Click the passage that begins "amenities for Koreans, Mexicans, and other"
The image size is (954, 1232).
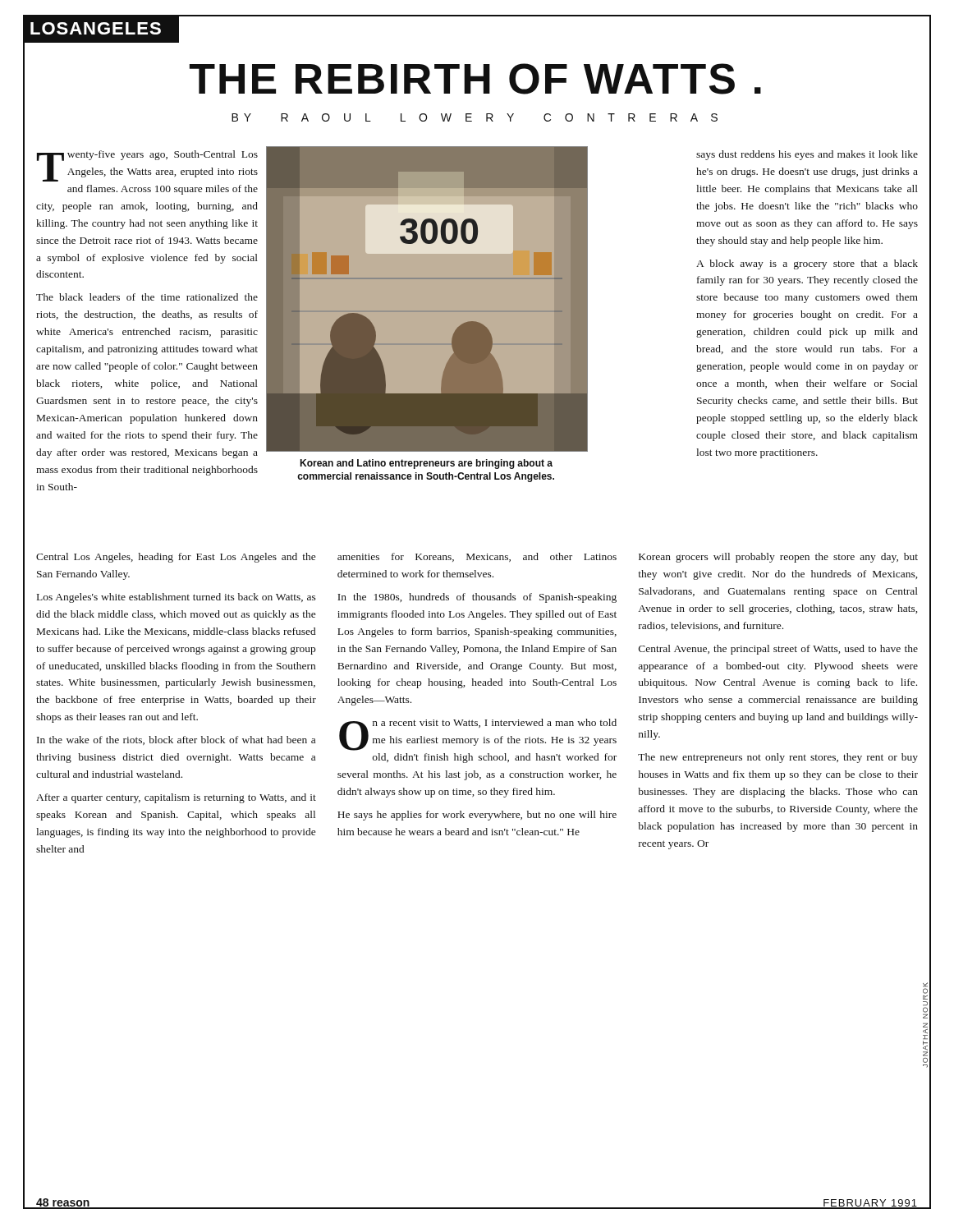477,695
